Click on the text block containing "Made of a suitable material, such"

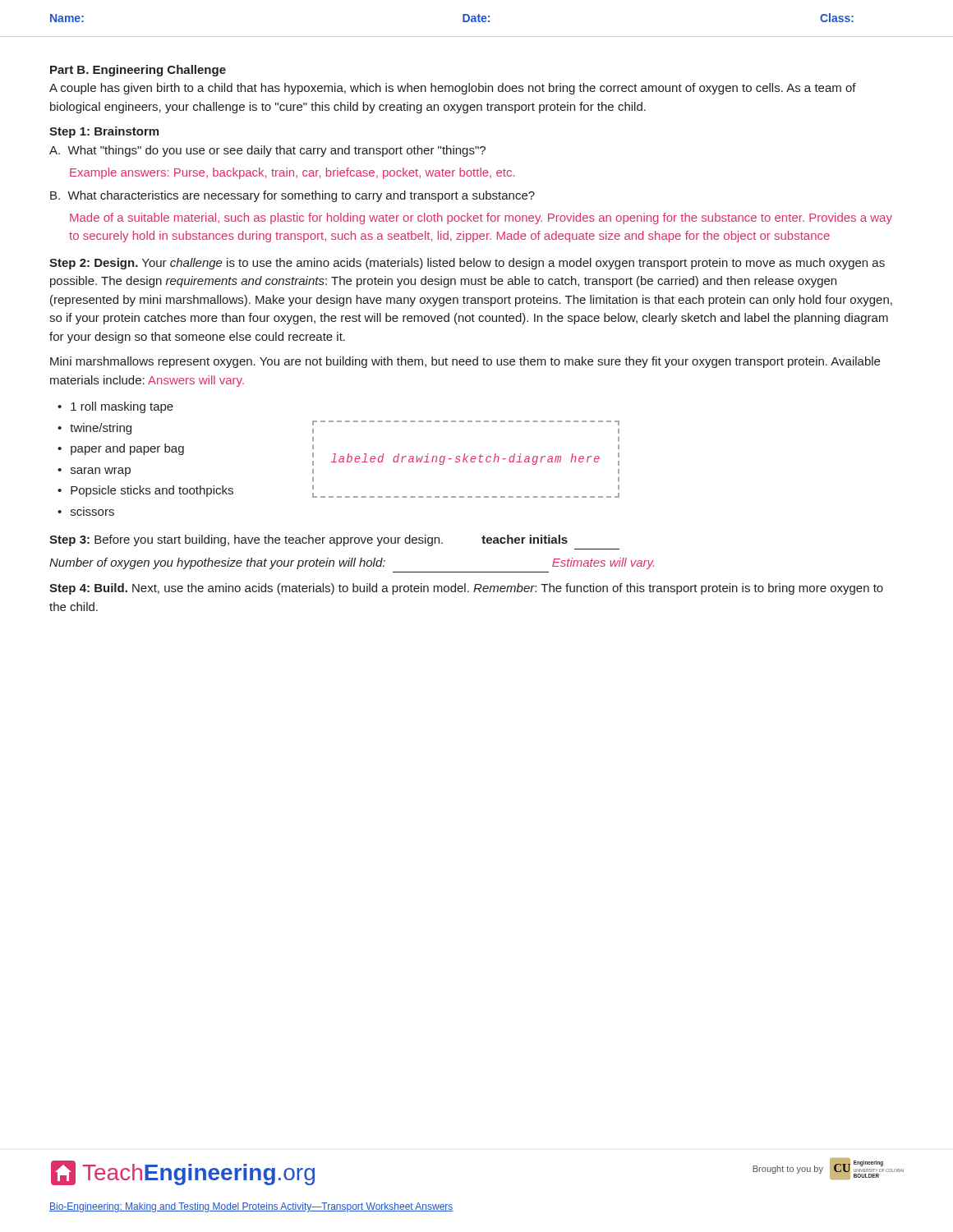(481, 226)
